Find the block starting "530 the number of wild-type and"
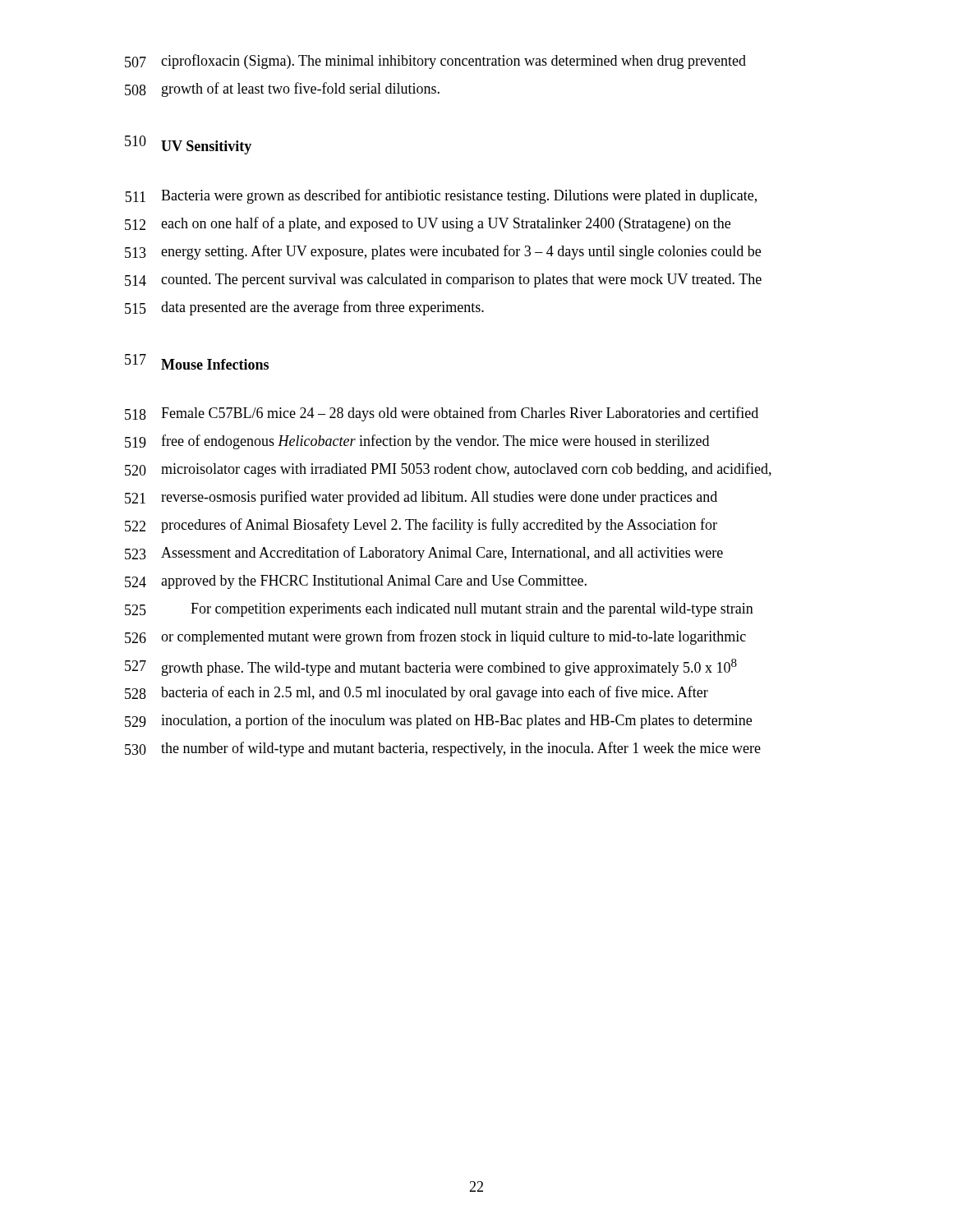The width and height of the screenshot is (953, 1232). [x=476, y=750]
